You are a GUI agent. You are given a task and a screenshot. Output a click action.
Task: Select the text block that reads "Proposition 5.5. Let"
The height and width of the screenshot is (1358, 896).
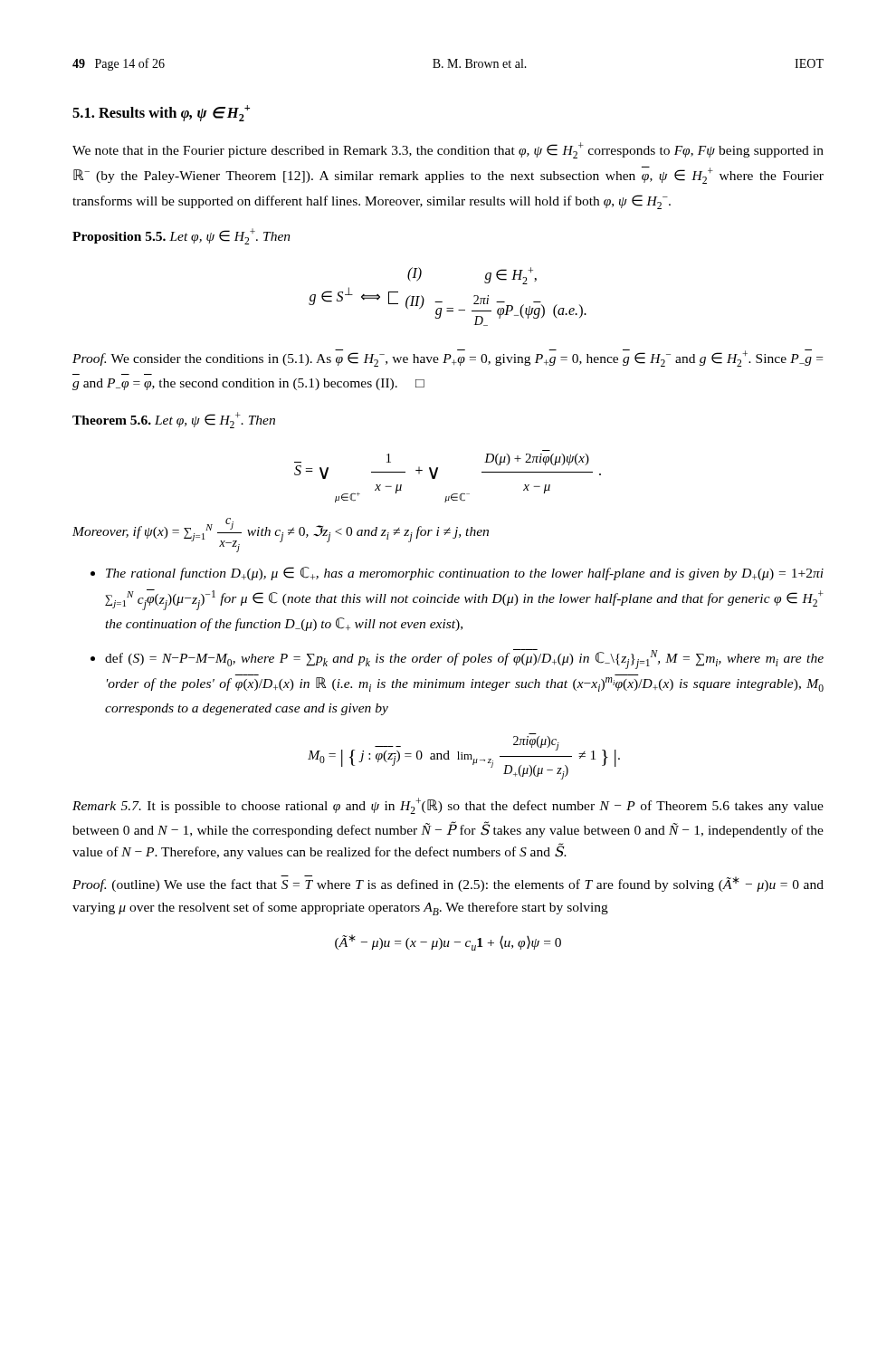coord(181,237)
